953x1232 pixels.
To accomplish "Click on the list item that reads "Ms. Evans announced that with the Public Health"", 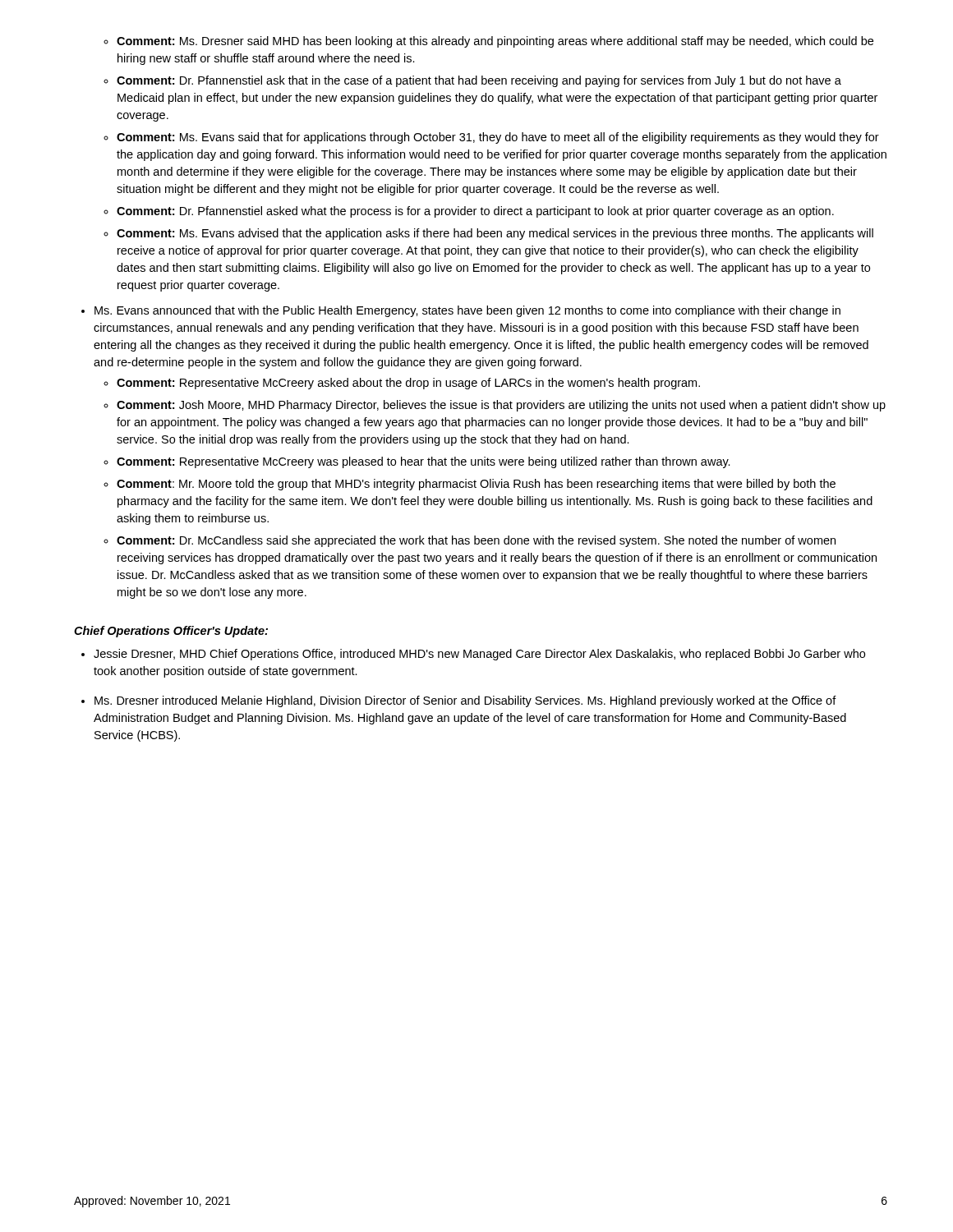I will pyautogui.click(x=490, y=453).
